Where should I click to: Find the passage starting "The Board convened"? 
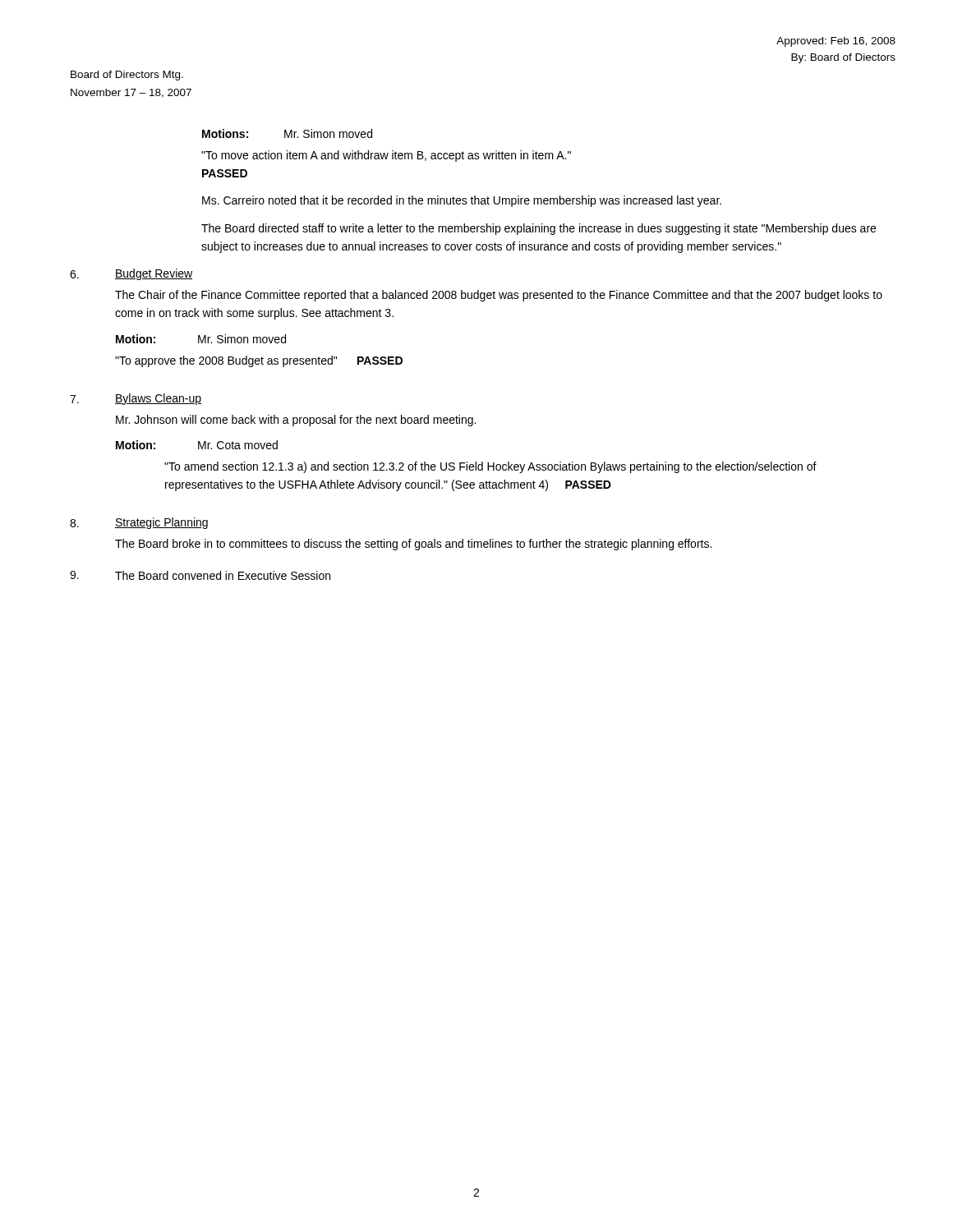pyautogui.click(x=223, y=575)
